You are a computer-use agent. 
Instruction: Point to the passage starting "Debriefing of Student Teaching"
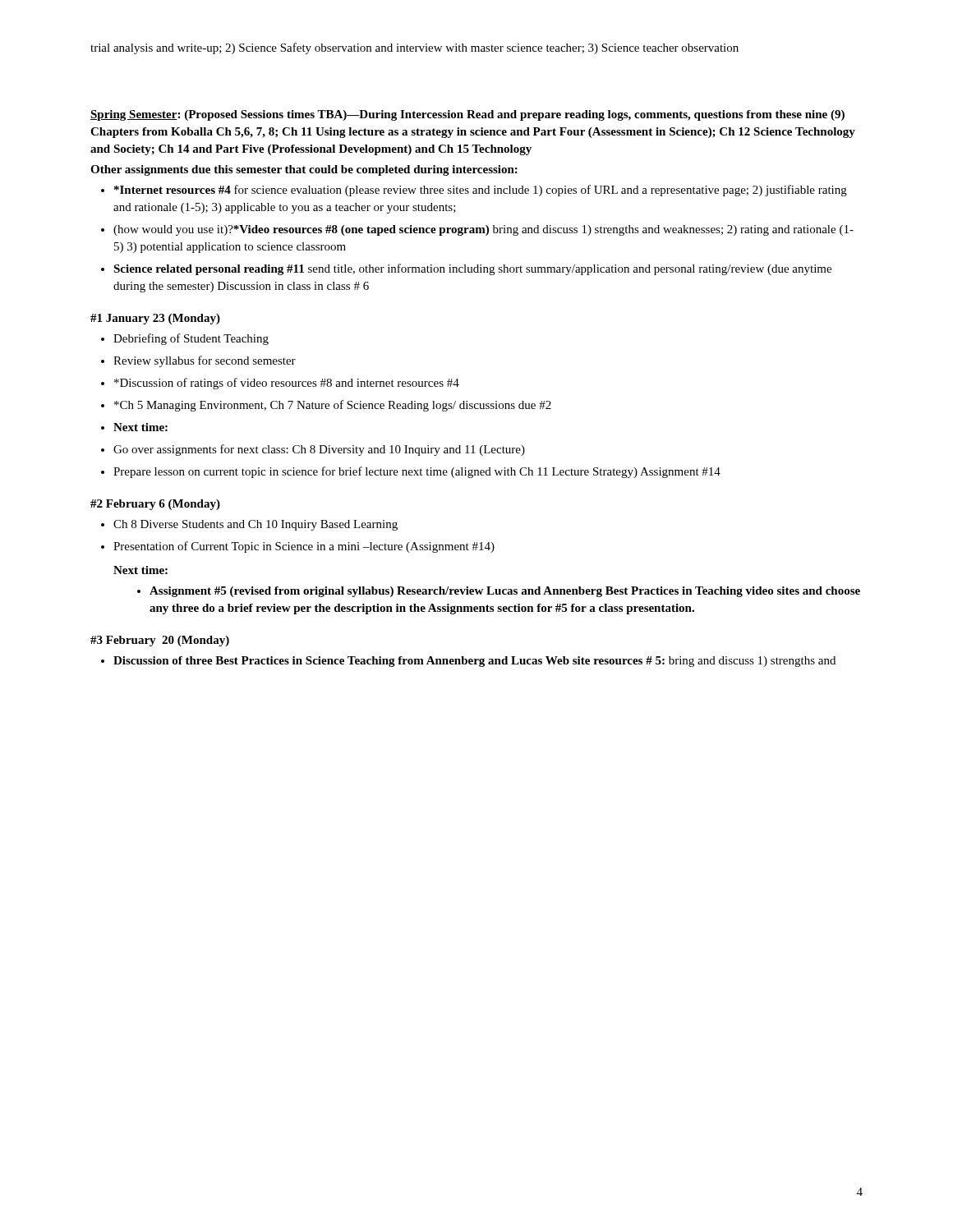(x=191, y=338)
